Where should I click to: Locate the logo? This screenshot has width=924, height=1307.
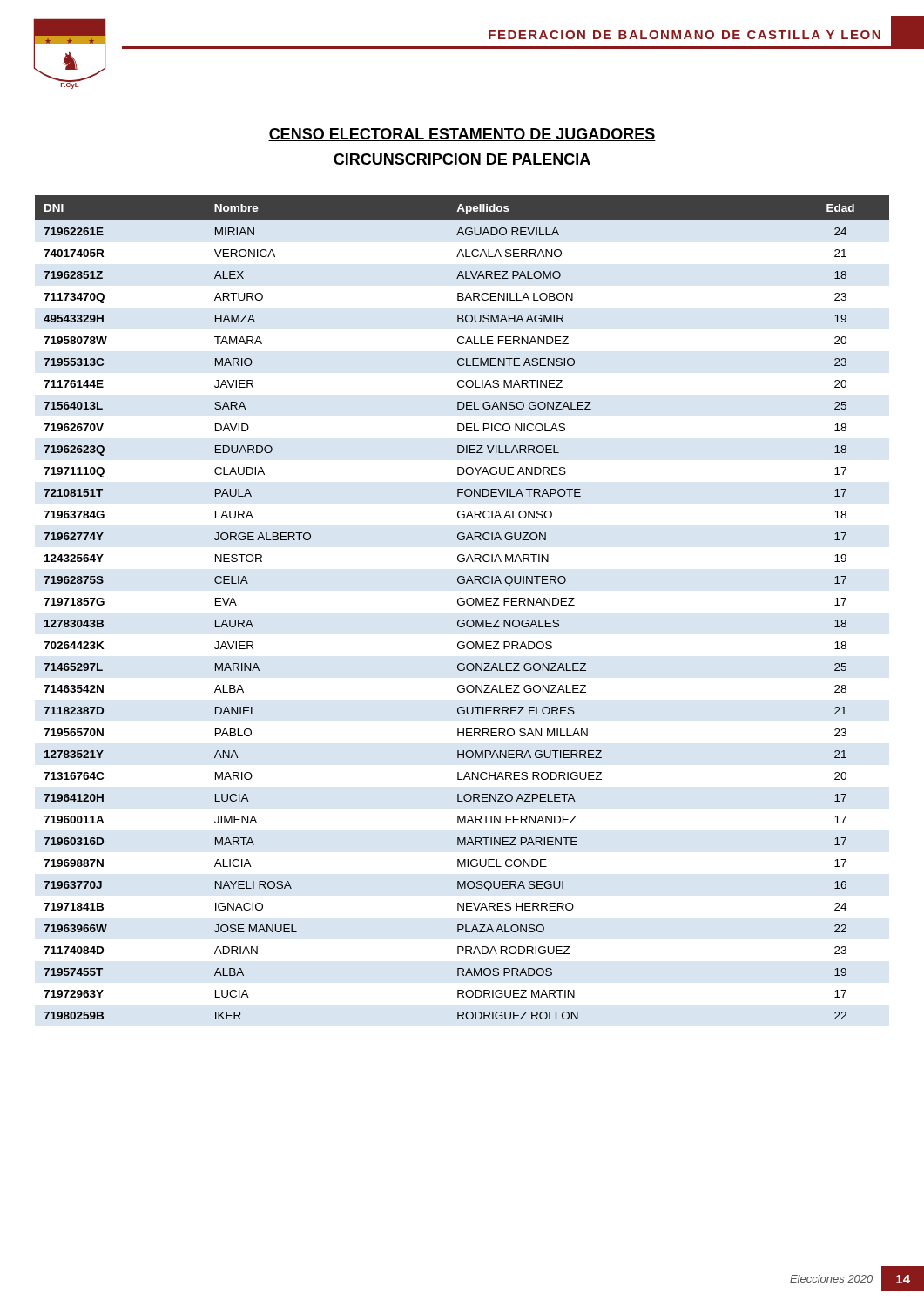click(x=74, y=57)
